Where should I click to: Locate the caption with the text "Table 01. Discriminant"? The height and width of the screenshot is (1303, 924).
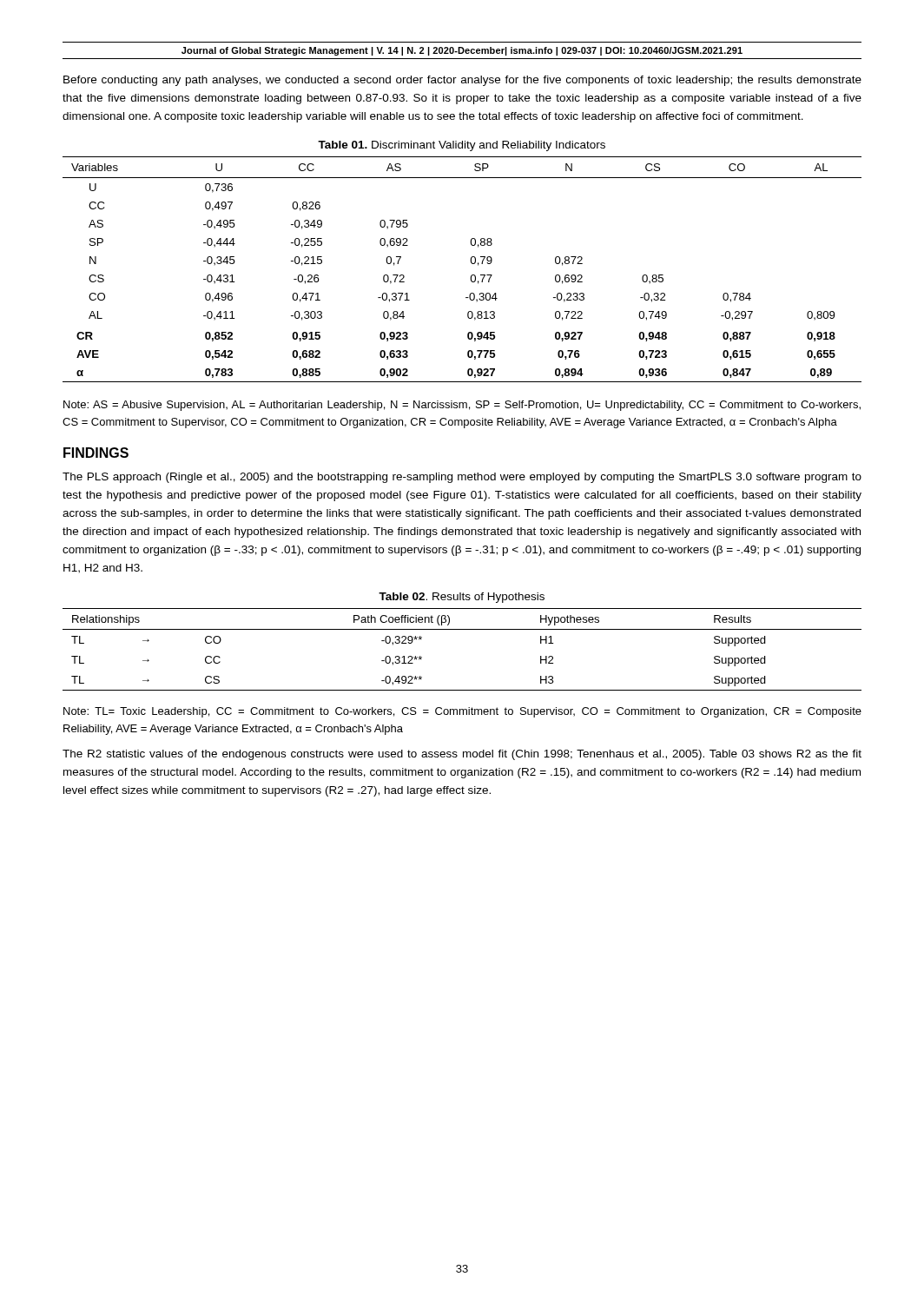[462, 144]
